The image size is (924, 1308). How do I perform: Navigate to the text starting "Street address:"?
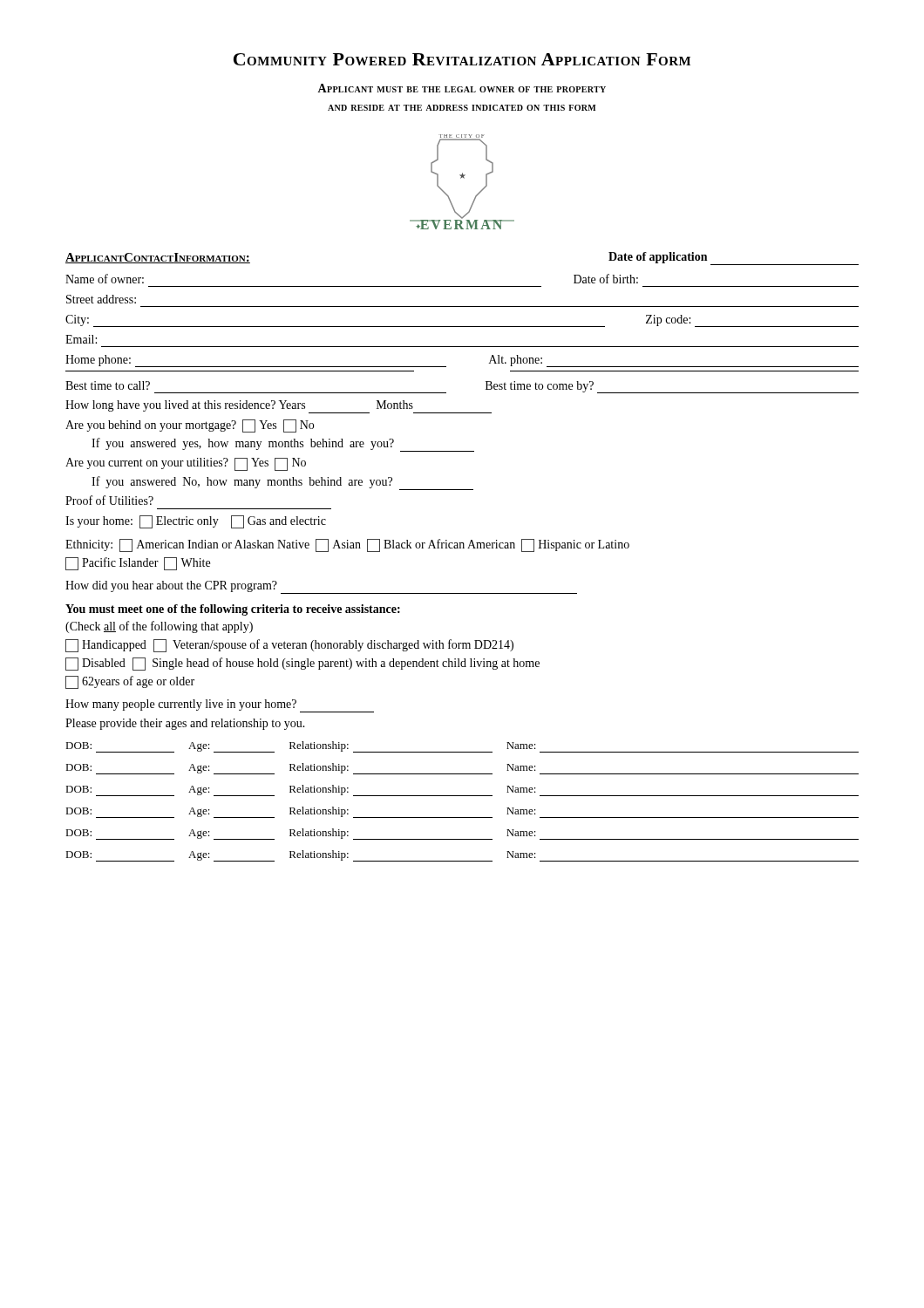point(462,300)
